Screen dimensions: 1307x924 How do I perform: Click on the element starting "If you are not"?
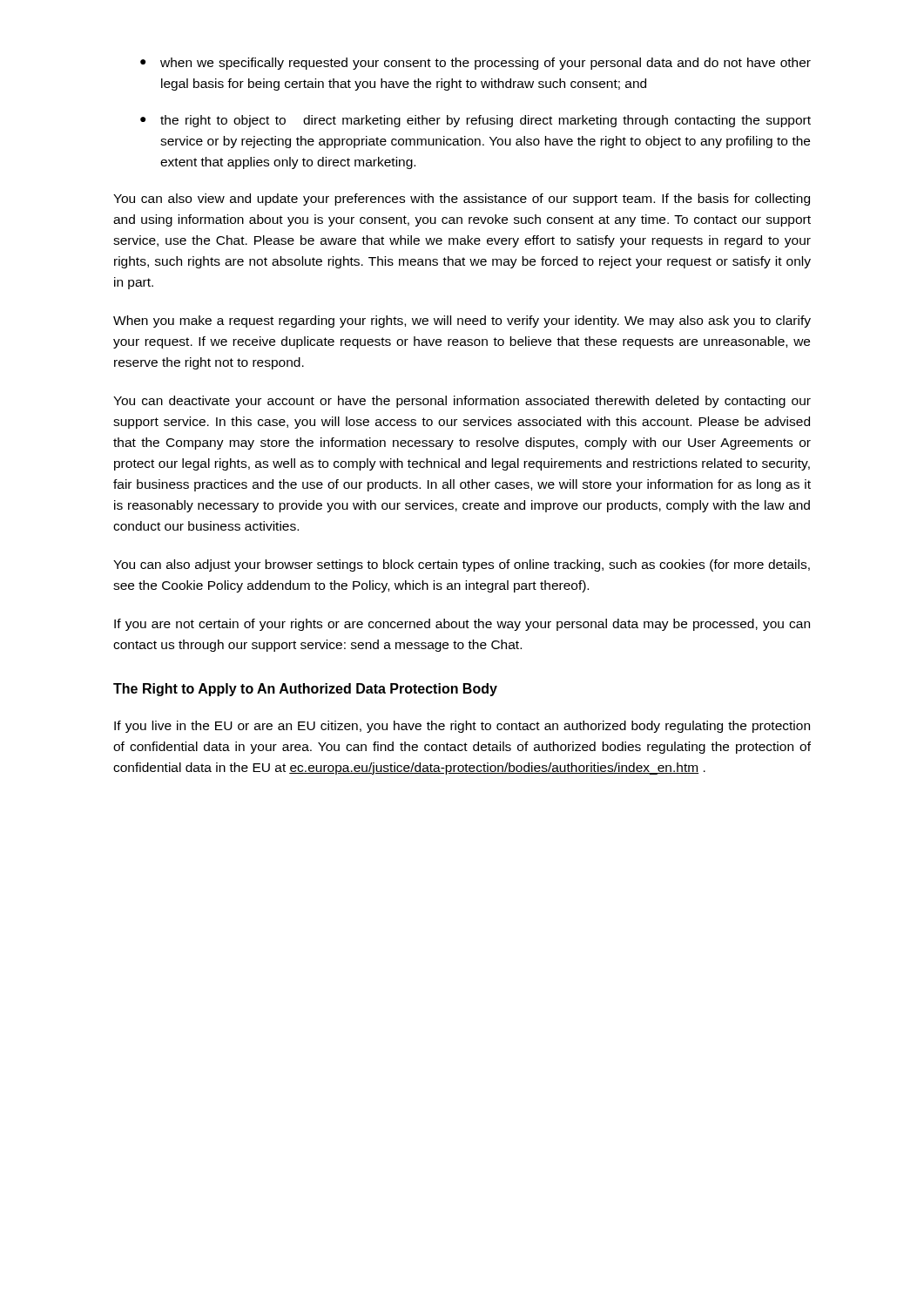pos(462,634)
